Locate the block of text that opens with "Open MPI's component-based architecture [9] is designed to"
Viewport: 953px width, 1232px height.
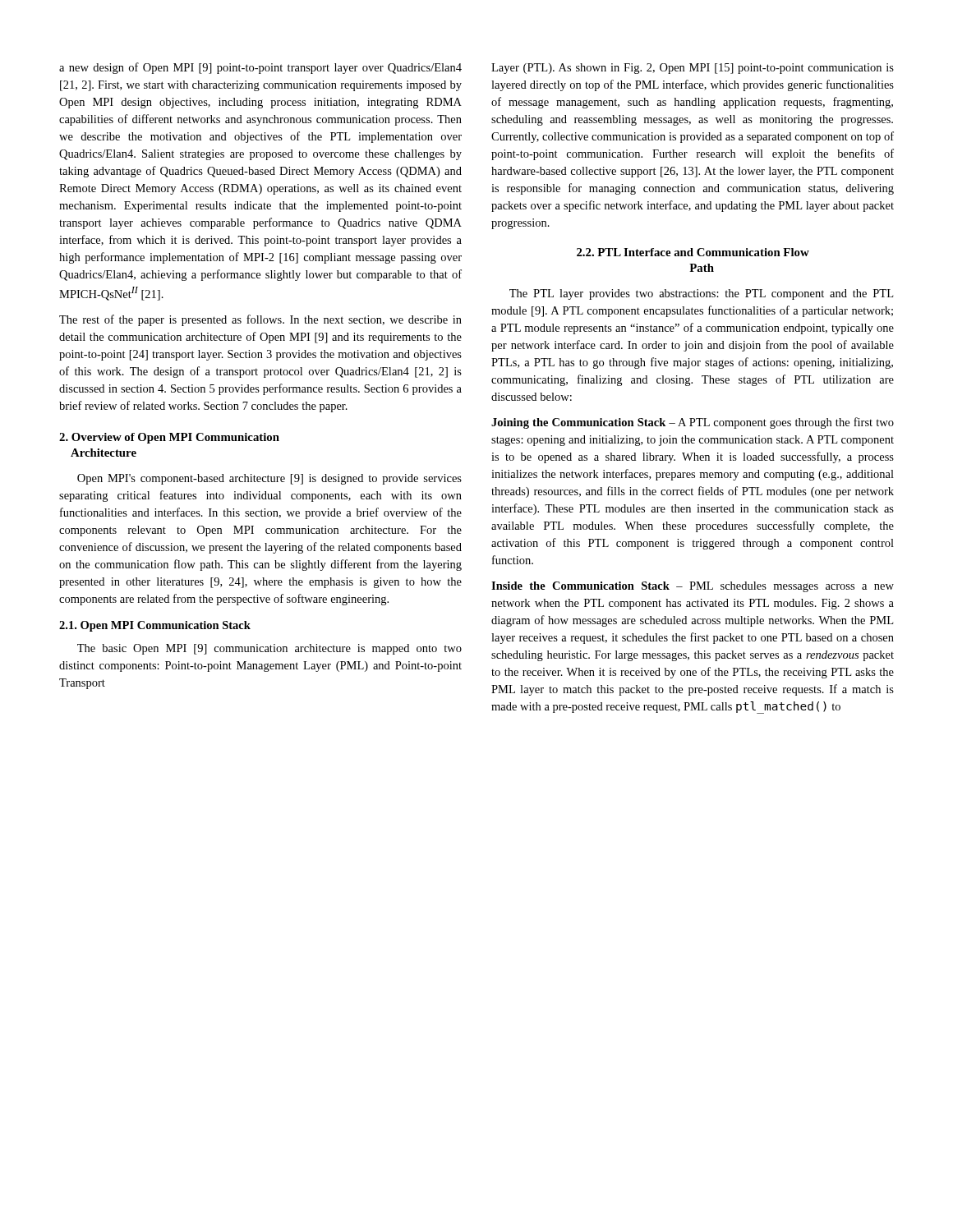260,539
